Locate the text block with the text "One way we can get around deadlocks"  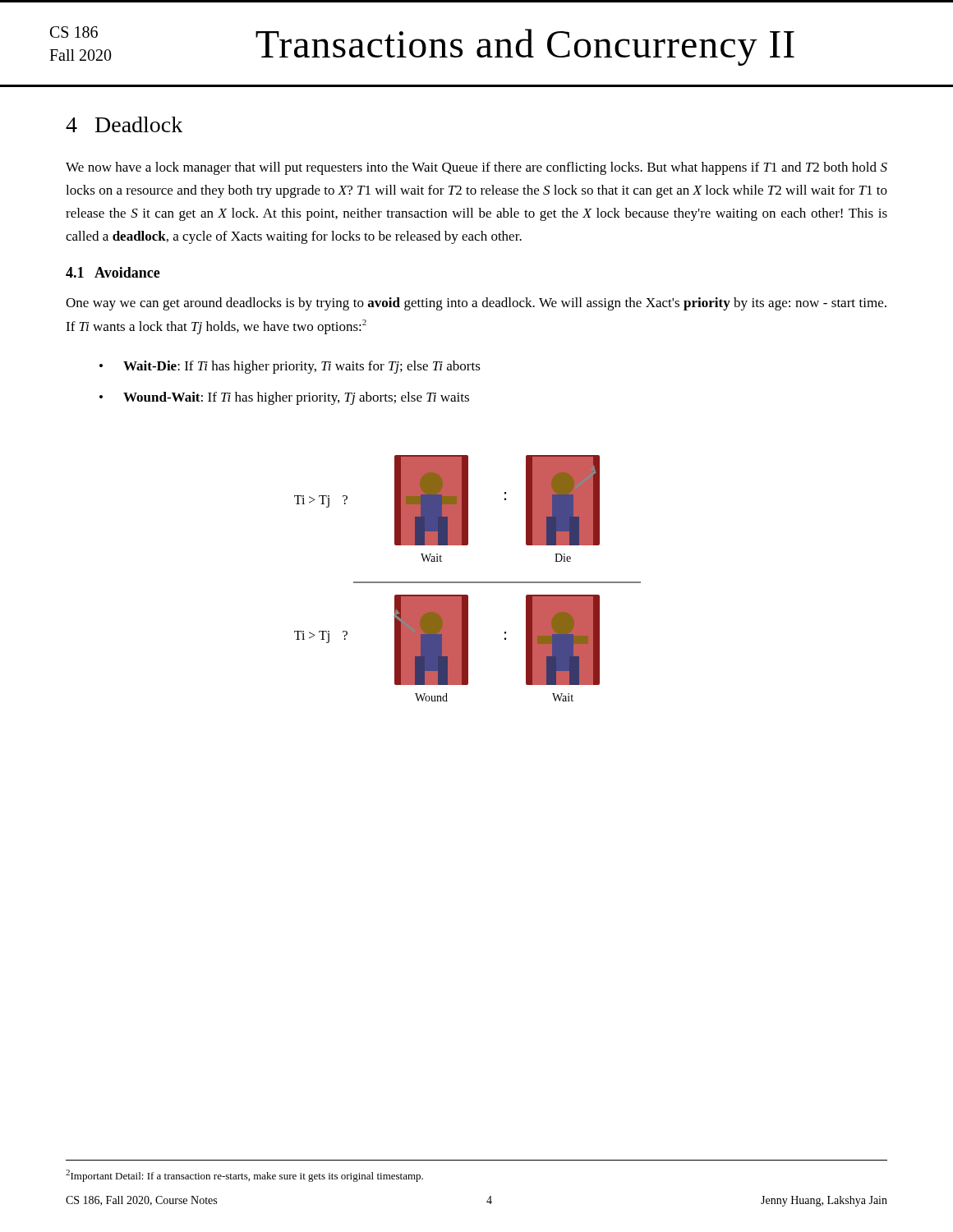coord(476,315)
